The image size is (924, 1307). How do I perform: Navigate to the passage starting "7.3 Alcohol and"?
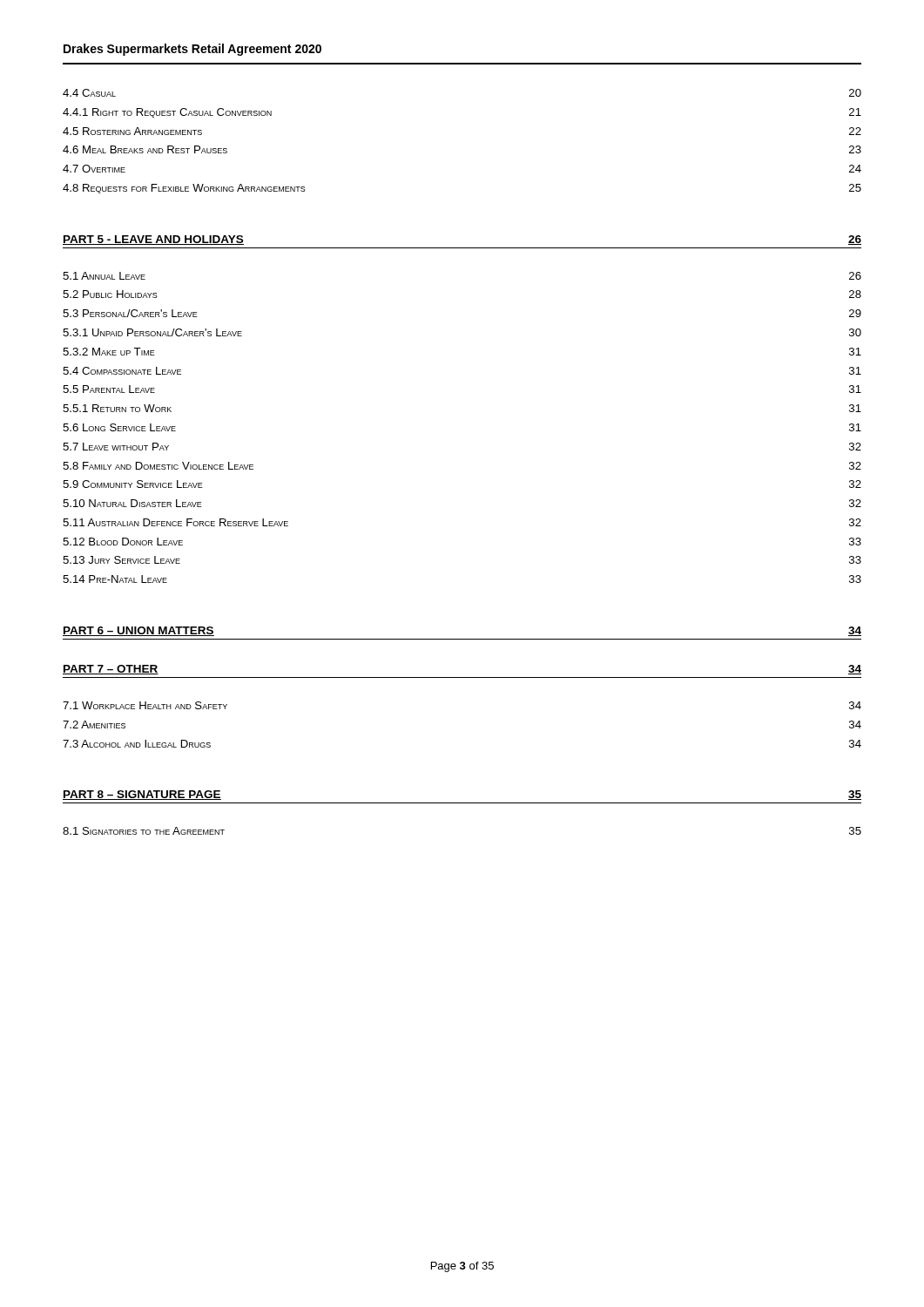click(x=138, y=743)
